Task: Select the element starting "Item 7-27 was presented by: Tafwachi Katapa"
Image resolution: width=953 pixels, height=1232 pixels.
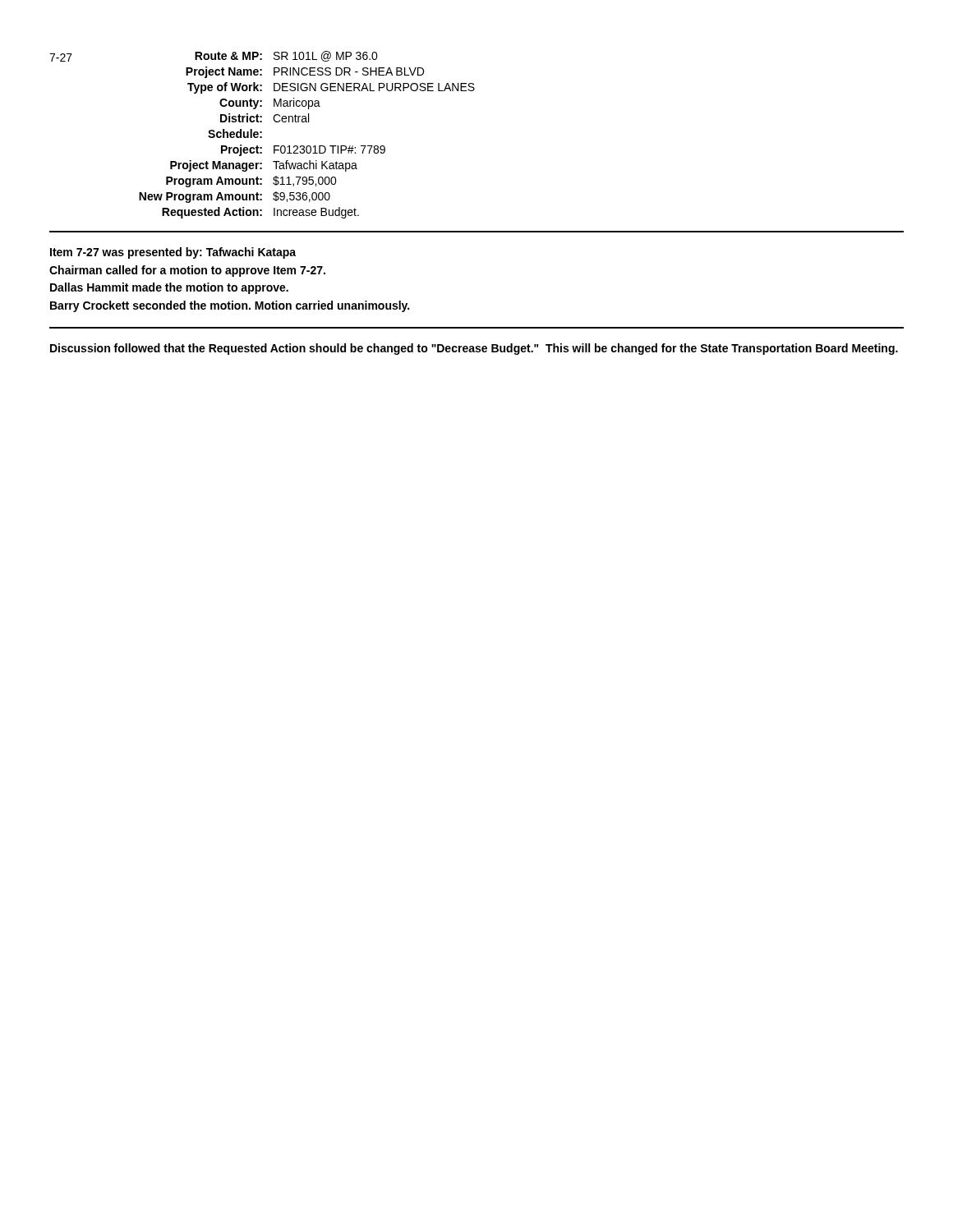Action: (173, 253)
